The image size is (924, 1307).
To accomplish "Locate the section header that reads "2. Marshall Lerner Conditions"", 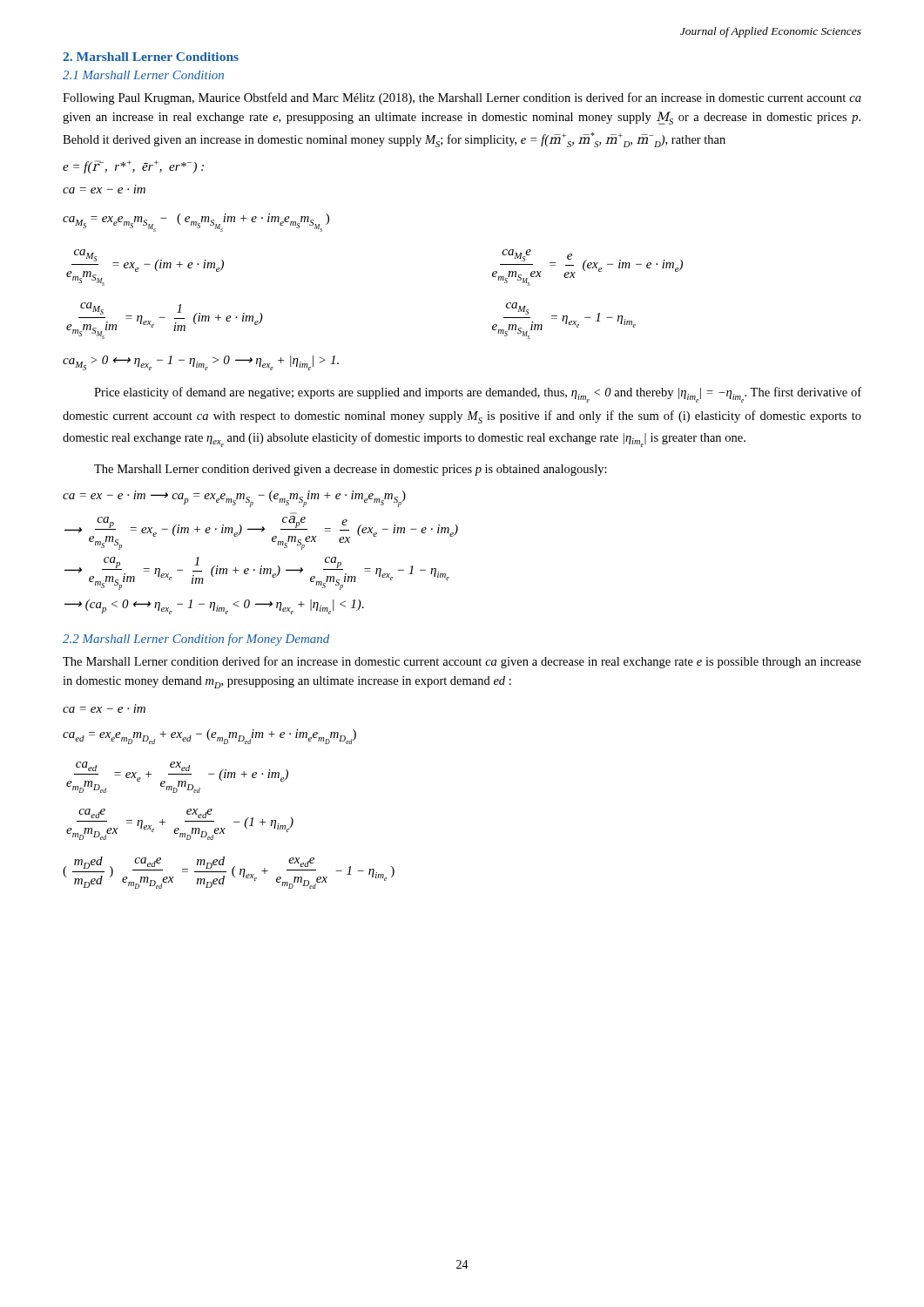I will pyautogui.click(x=151, y=56).
